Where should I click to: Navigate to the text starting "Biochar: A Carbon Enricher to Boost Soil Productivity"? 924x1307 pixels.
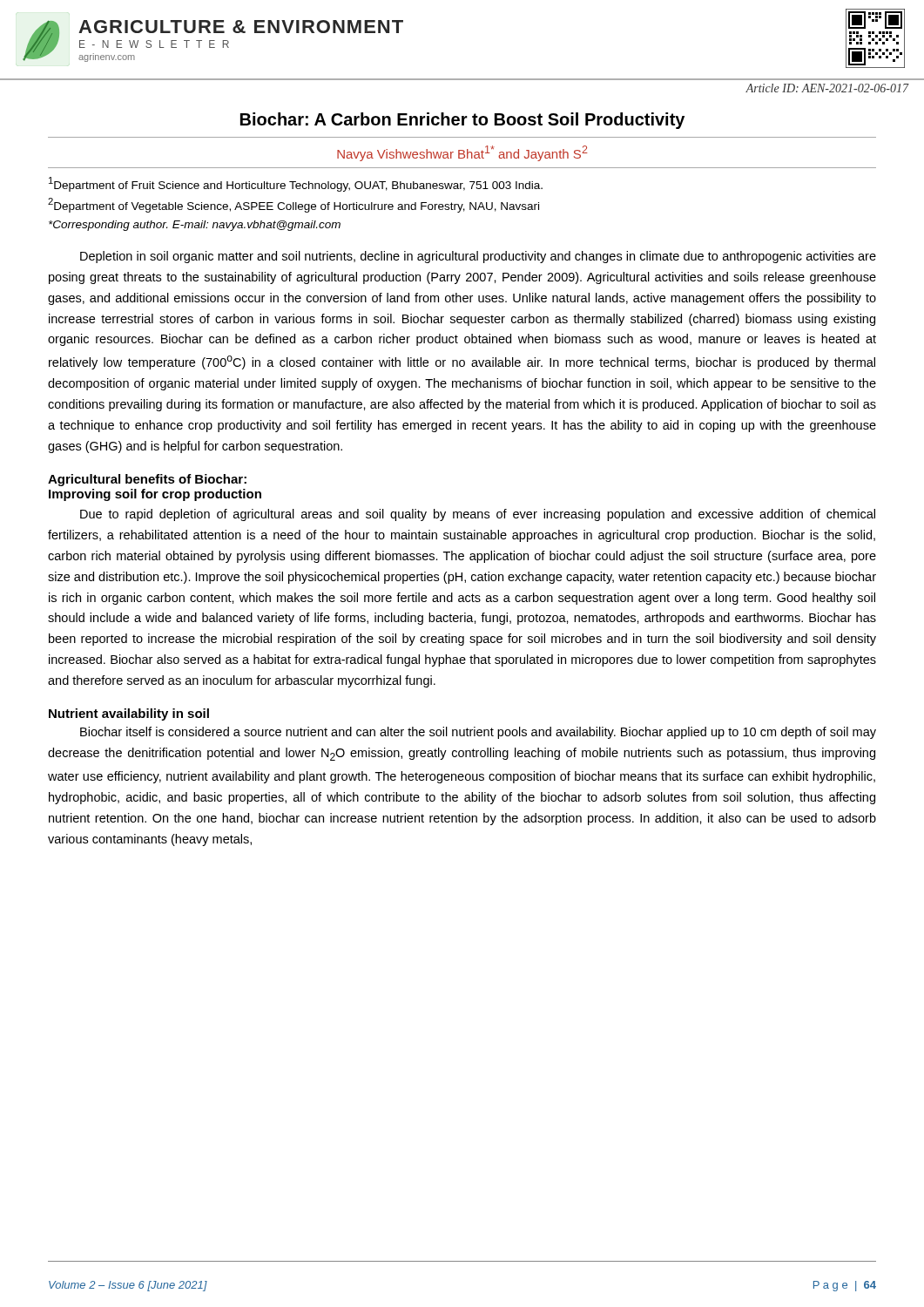pyautogui.click(x=462, y=119)
